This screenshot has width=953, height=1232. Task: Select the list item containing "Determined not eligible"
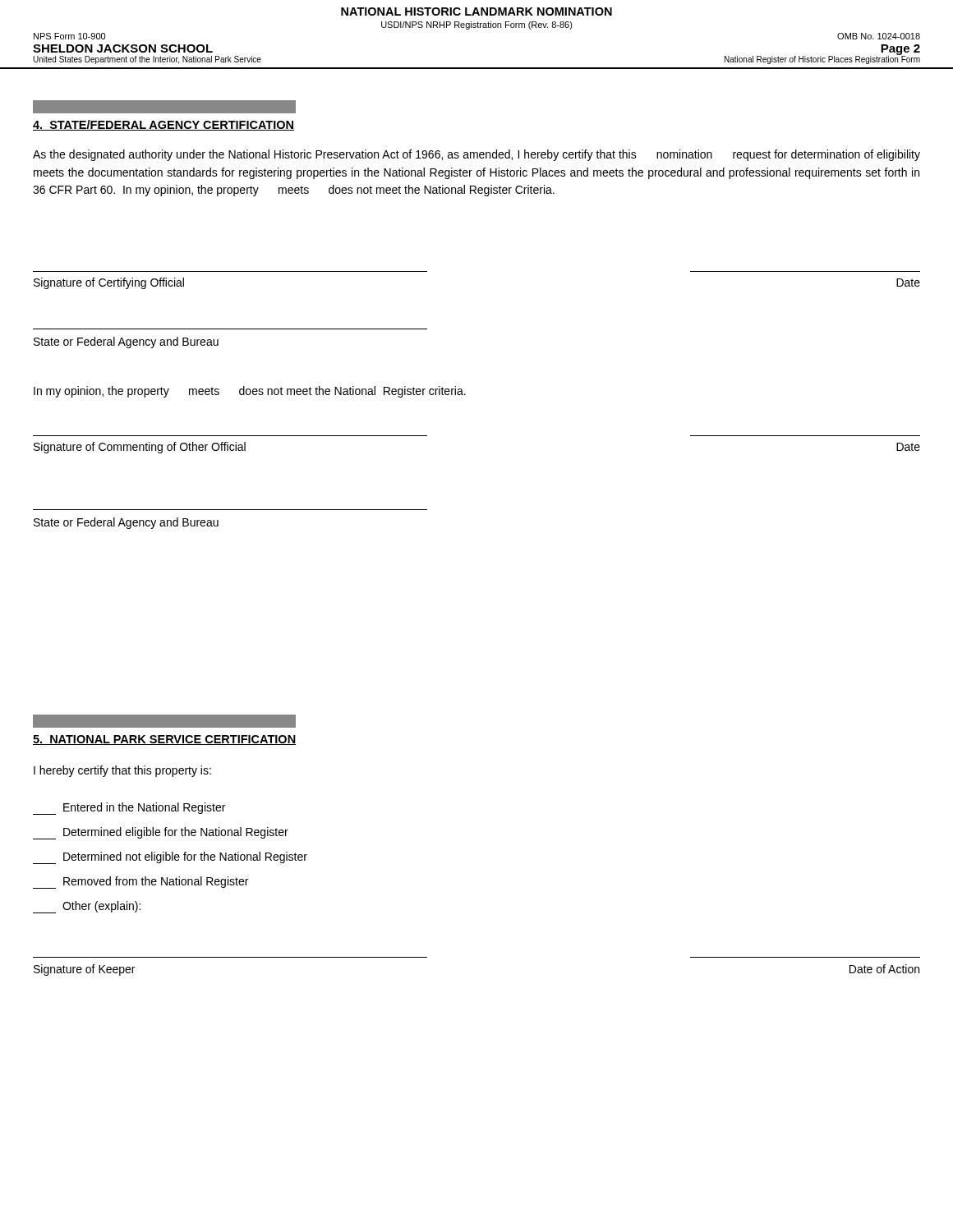(x=170, y=857)
